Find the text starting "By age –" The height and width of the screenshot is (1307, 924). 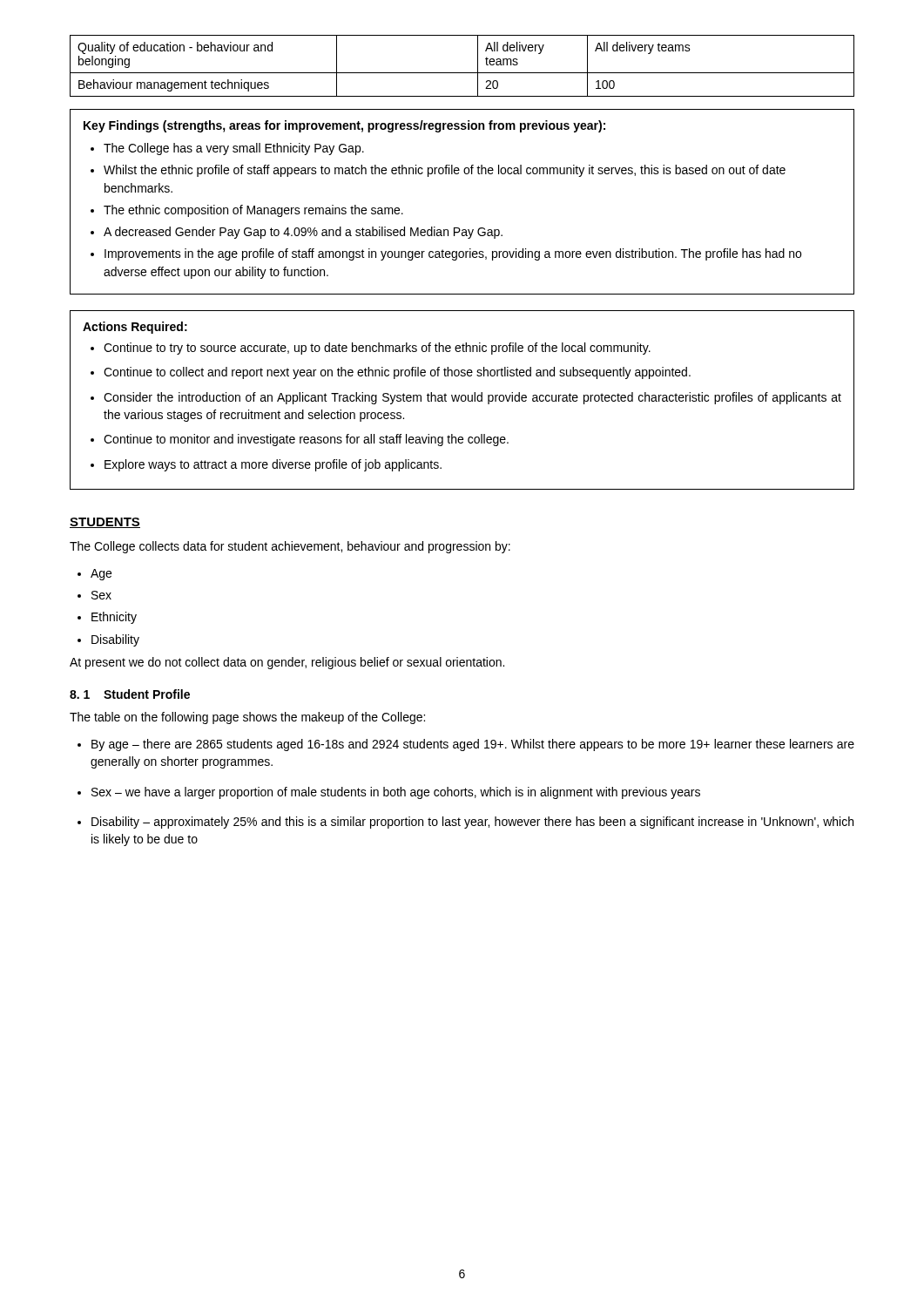coord(472,753)
